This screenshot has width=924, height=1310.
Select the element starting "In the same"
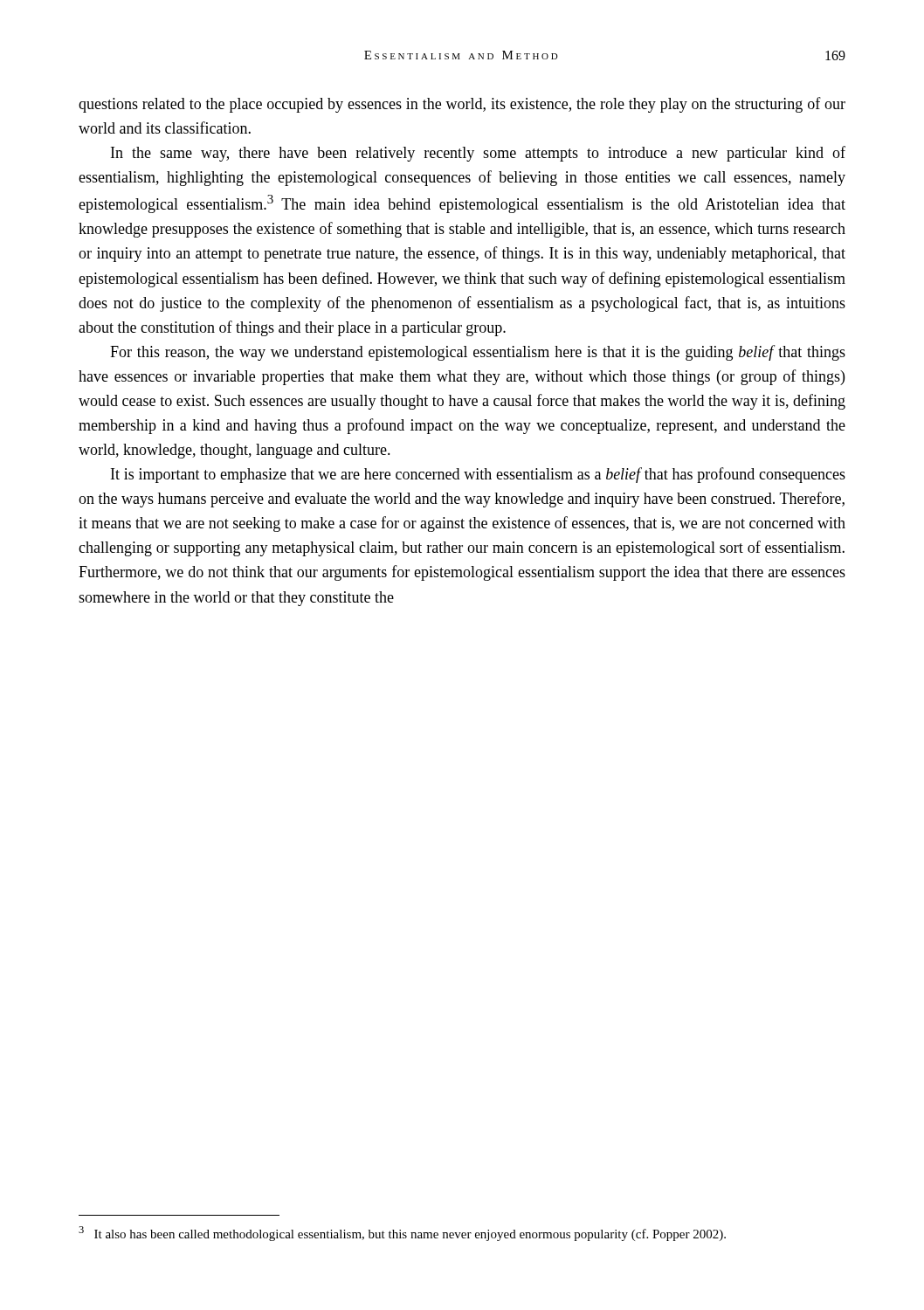point(462,240)
